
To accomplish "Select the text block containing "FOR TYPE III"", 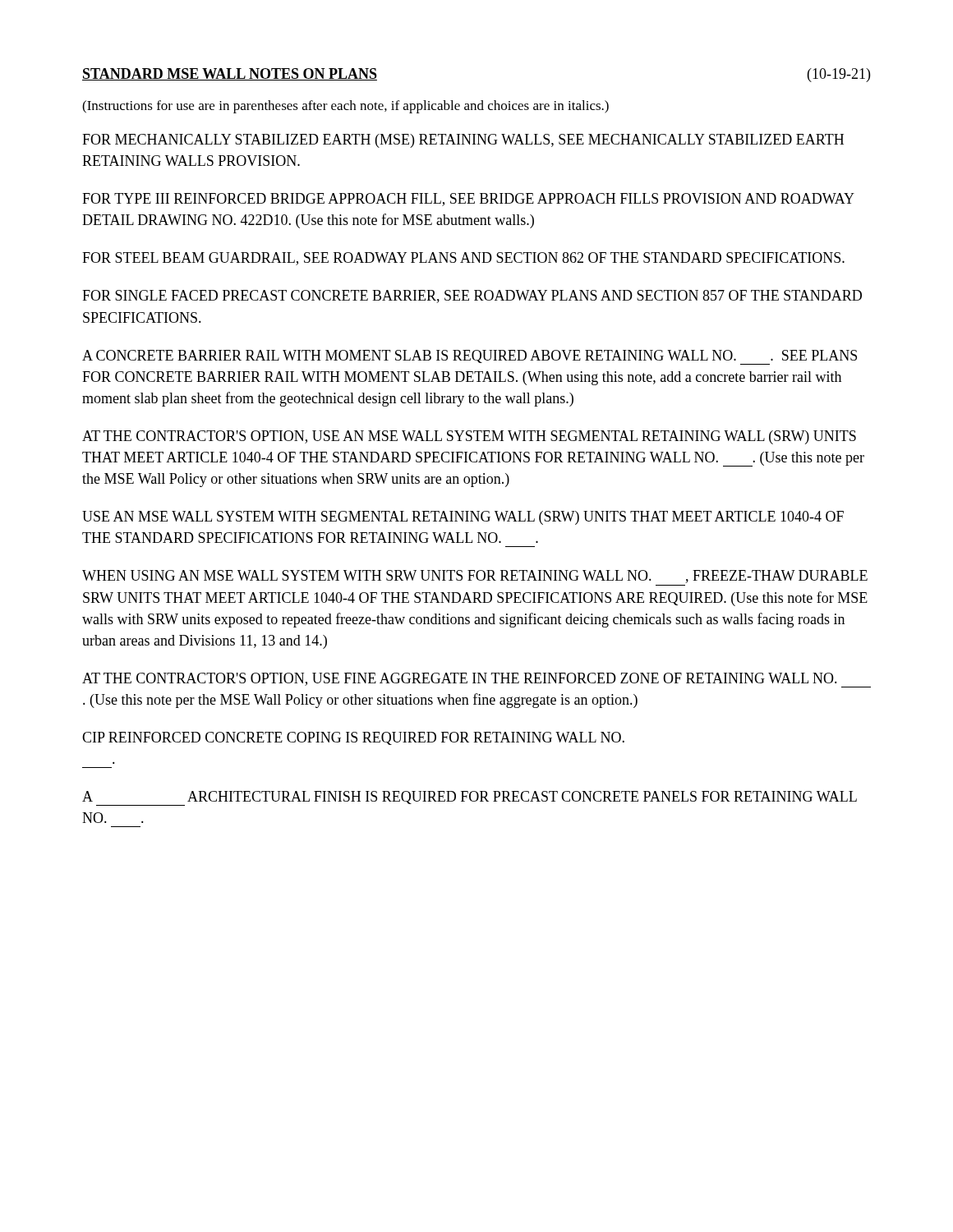I will point(468,210).
